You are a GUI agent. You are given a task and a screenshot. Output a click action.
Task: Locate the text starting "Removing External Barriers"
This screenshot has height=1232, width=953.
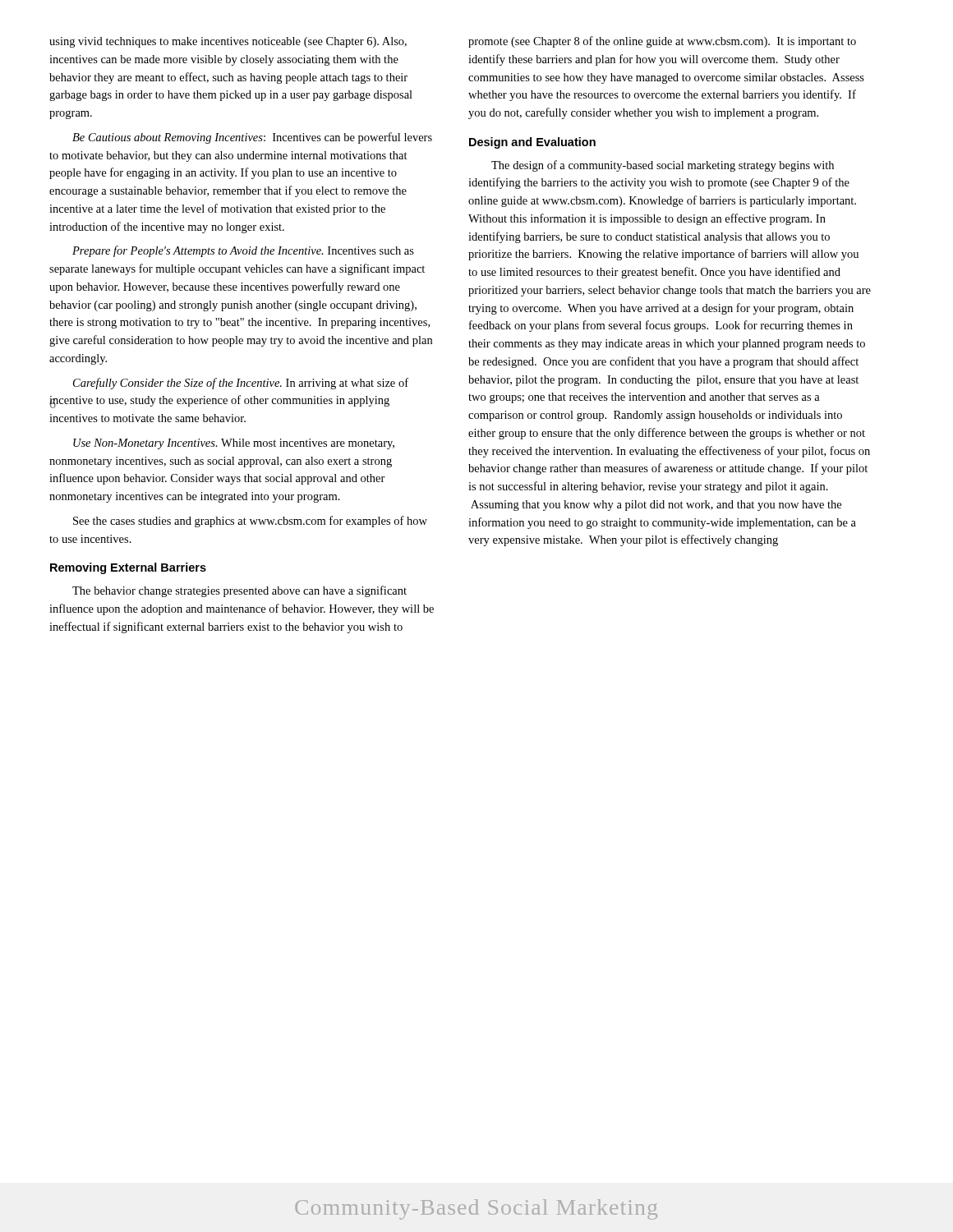tap(128, 568)
